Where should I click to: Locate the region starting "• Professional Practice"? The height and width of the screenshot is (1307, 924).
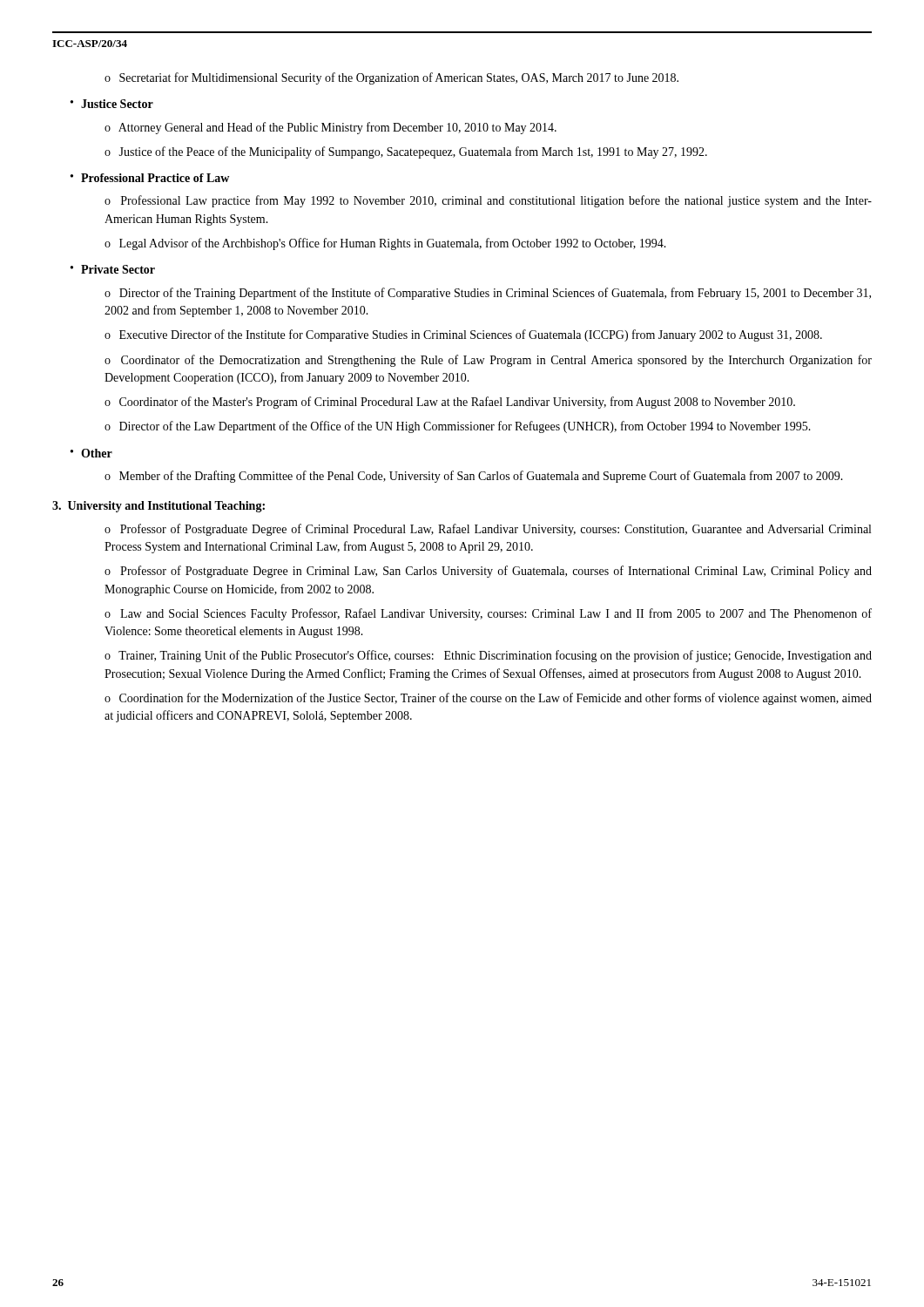(x=150, y=179)
